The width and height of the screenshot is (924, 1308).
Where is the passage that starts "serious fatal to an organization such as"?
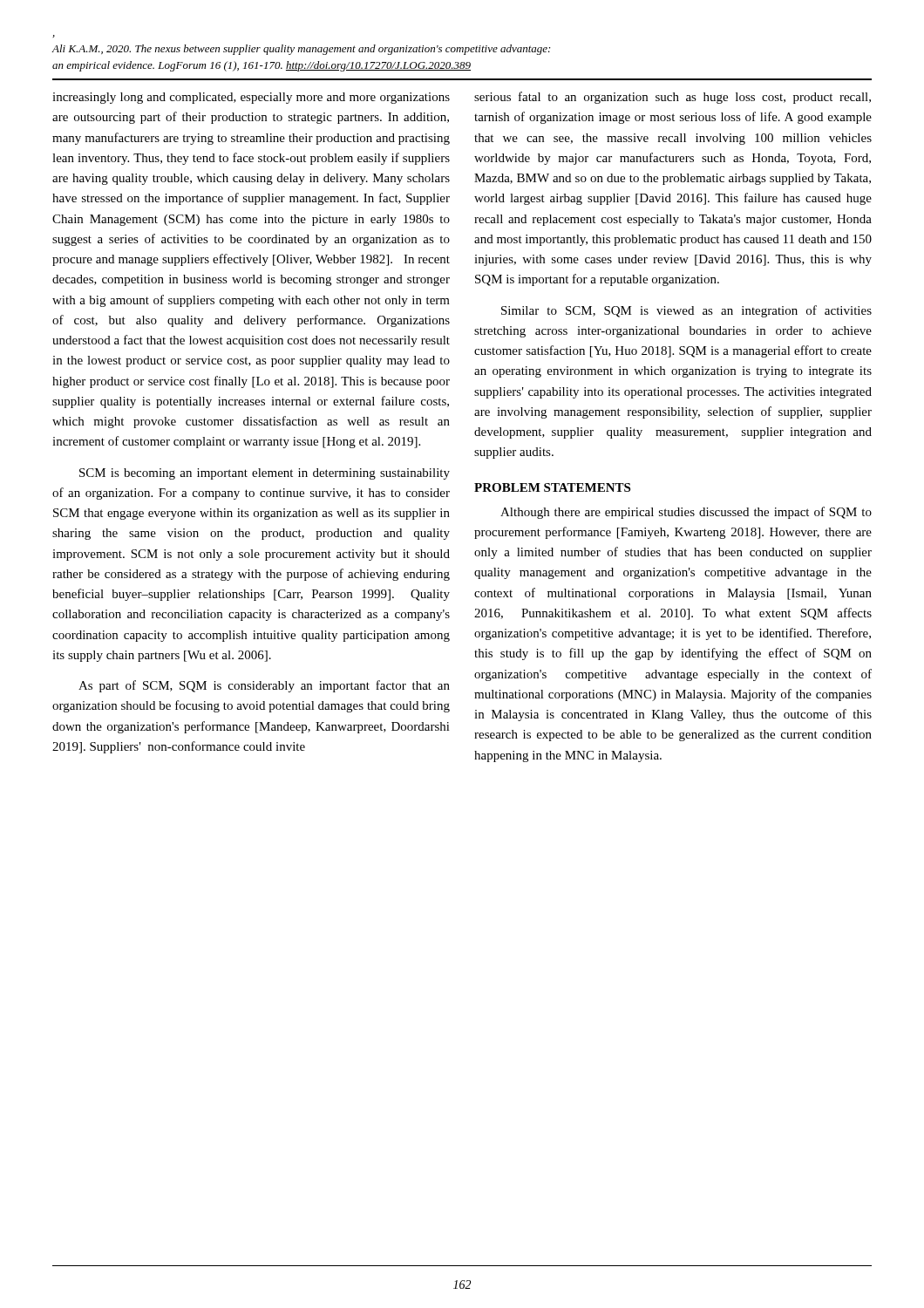pyautogui.click(x=673, y=189)
